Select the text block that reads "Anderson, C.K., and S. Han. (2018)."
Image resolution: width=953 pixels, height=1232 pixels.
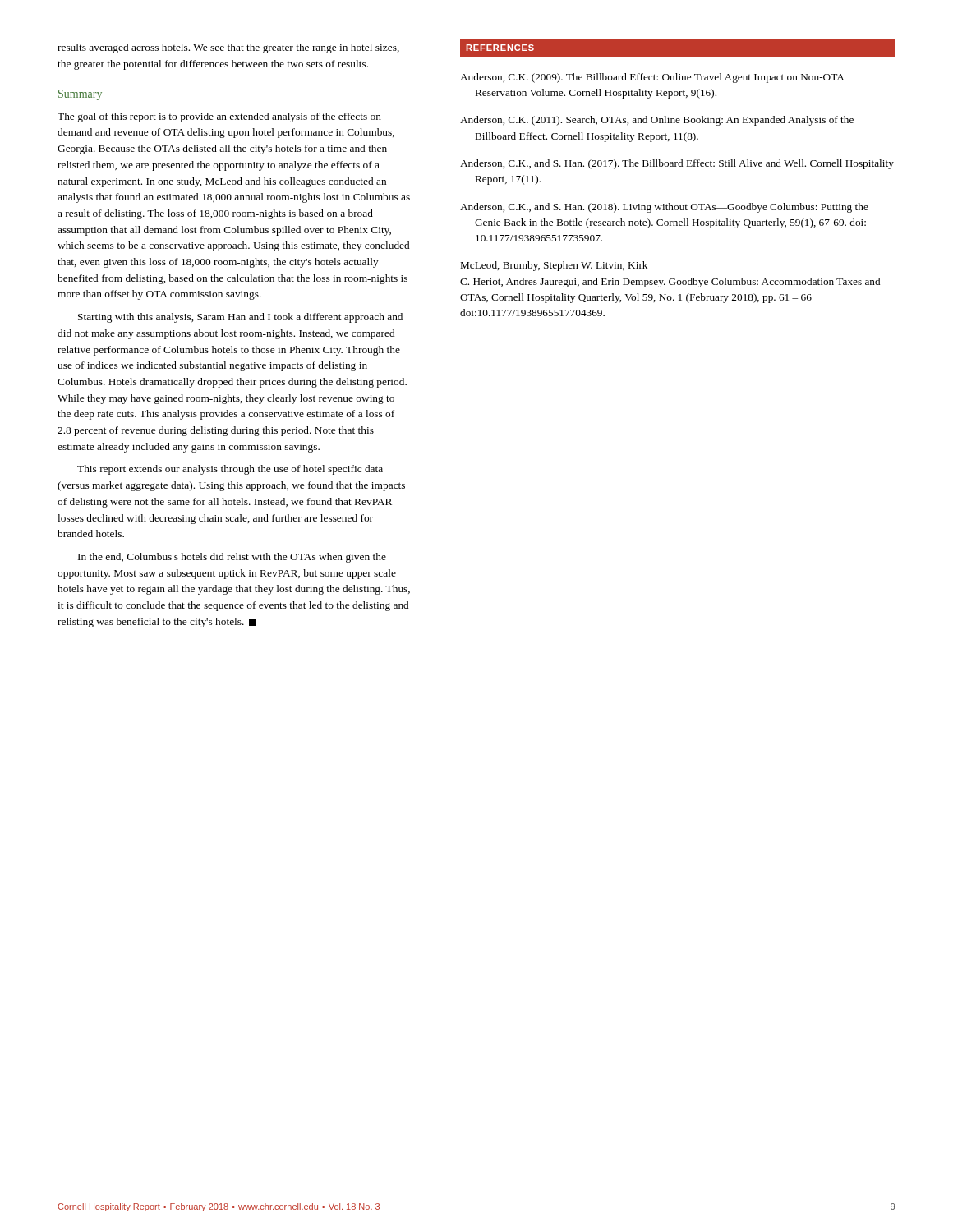pos(664,222)
